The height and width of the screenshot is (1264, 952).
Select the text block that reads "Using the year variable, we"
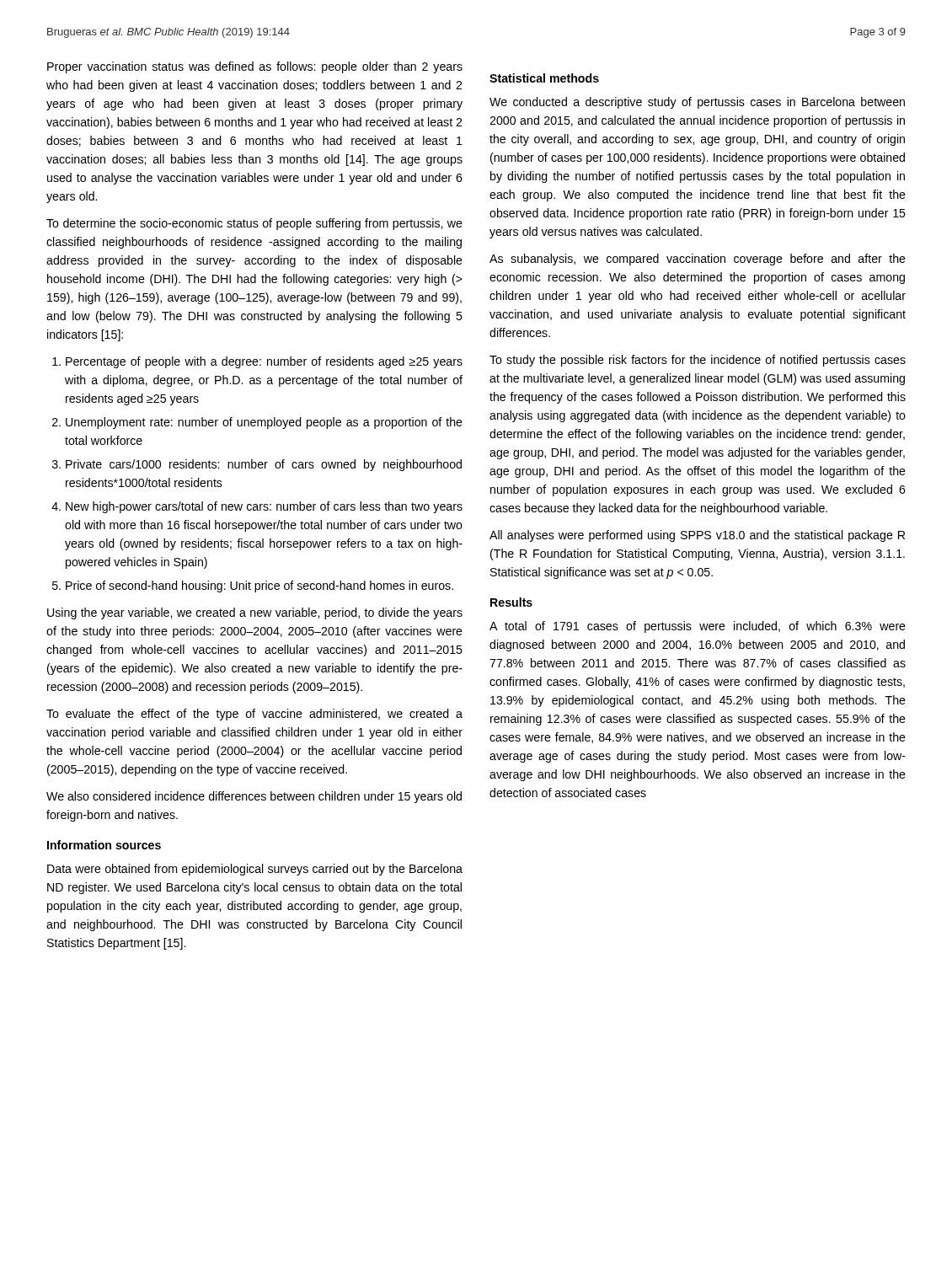pyautogui.click(x=254, y=650)
